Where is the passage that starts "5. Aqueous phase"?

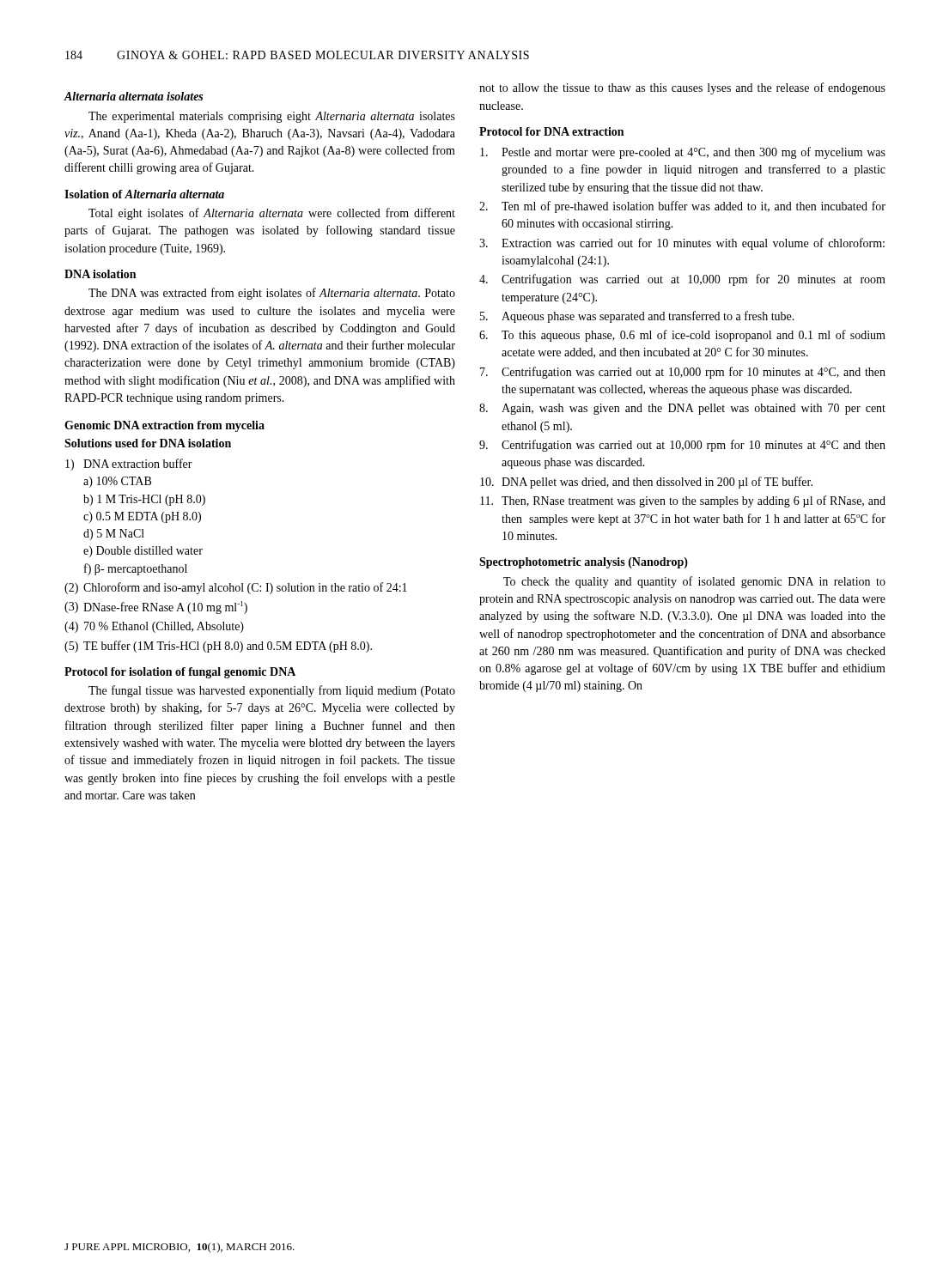click(682, 317)
